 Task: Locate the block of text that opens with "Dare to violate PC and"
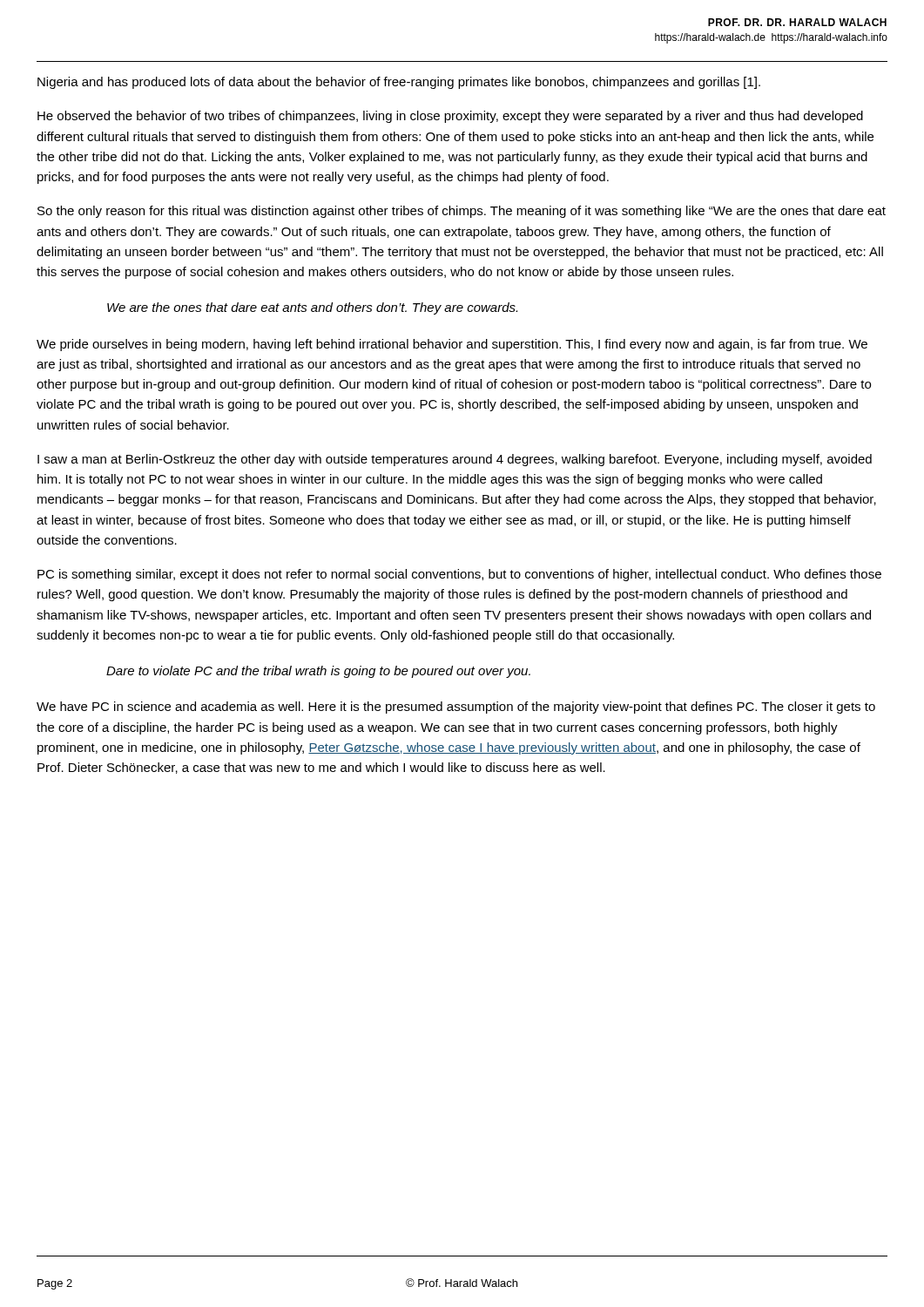coord(319,670)
